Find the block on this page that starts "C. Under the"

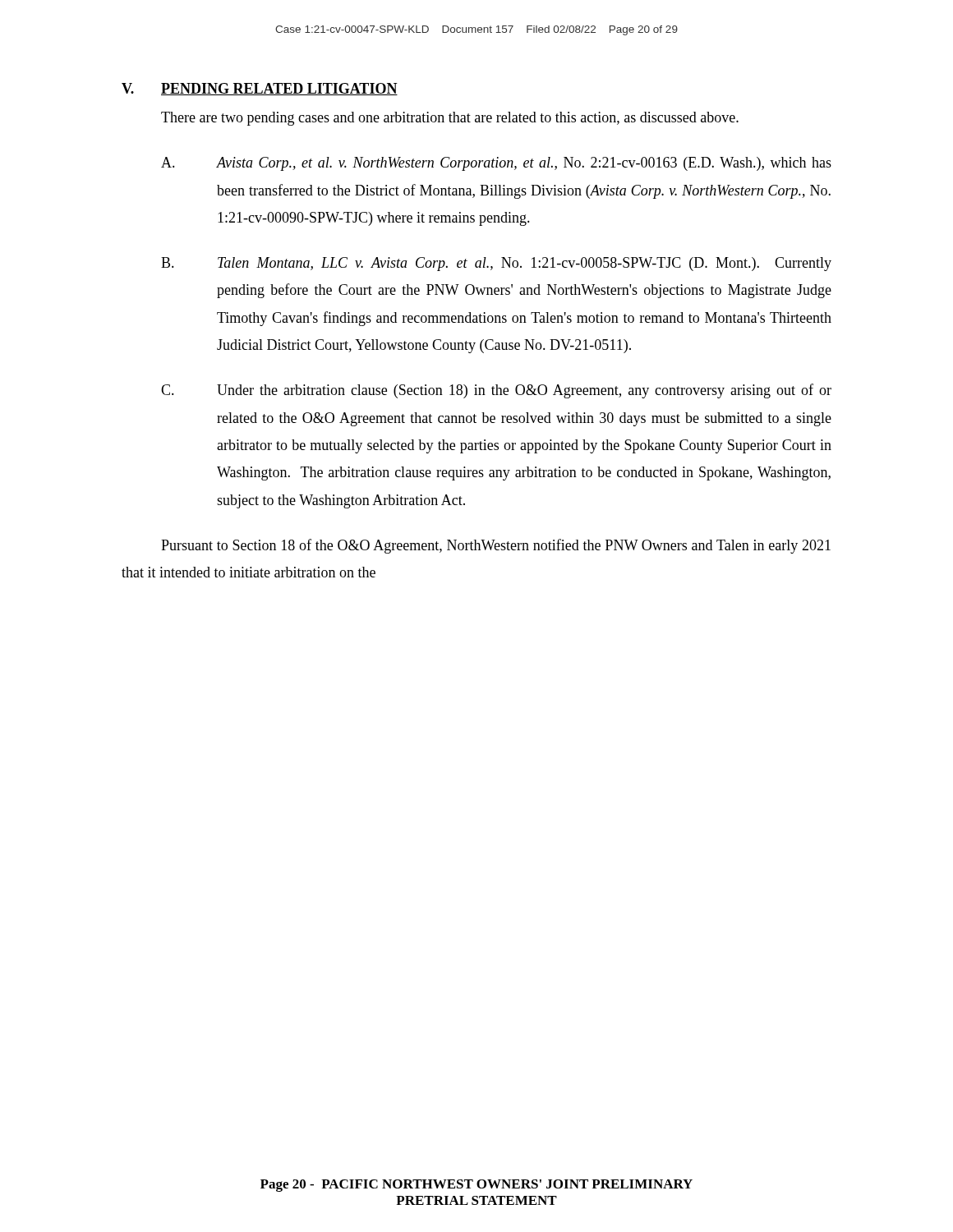pyautogui.click(x=476, y=446)
